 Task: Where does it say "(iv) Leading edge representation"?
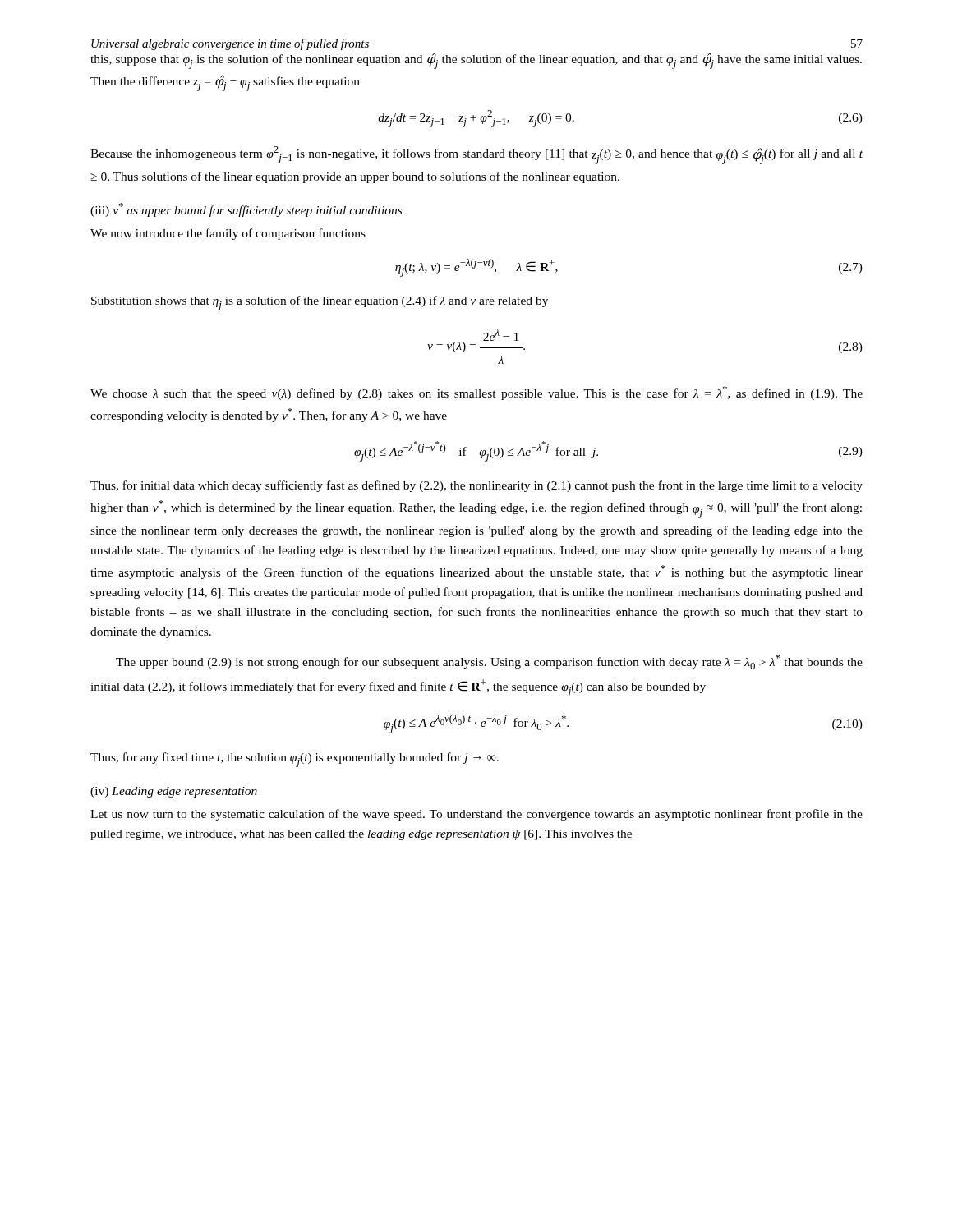[x=174, y=790]
